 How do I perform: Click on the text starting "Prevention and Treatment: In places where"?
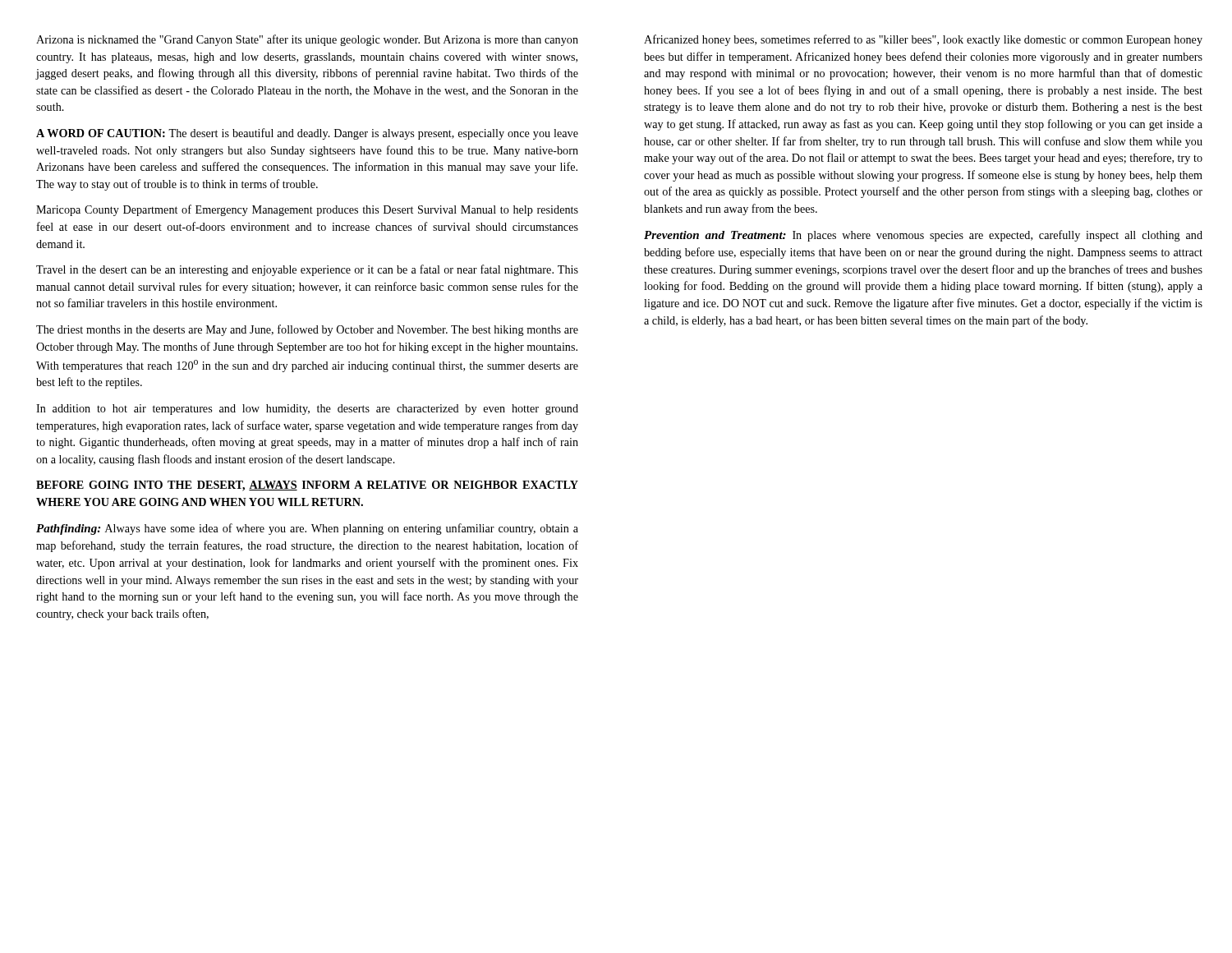(x=923, y=278)
